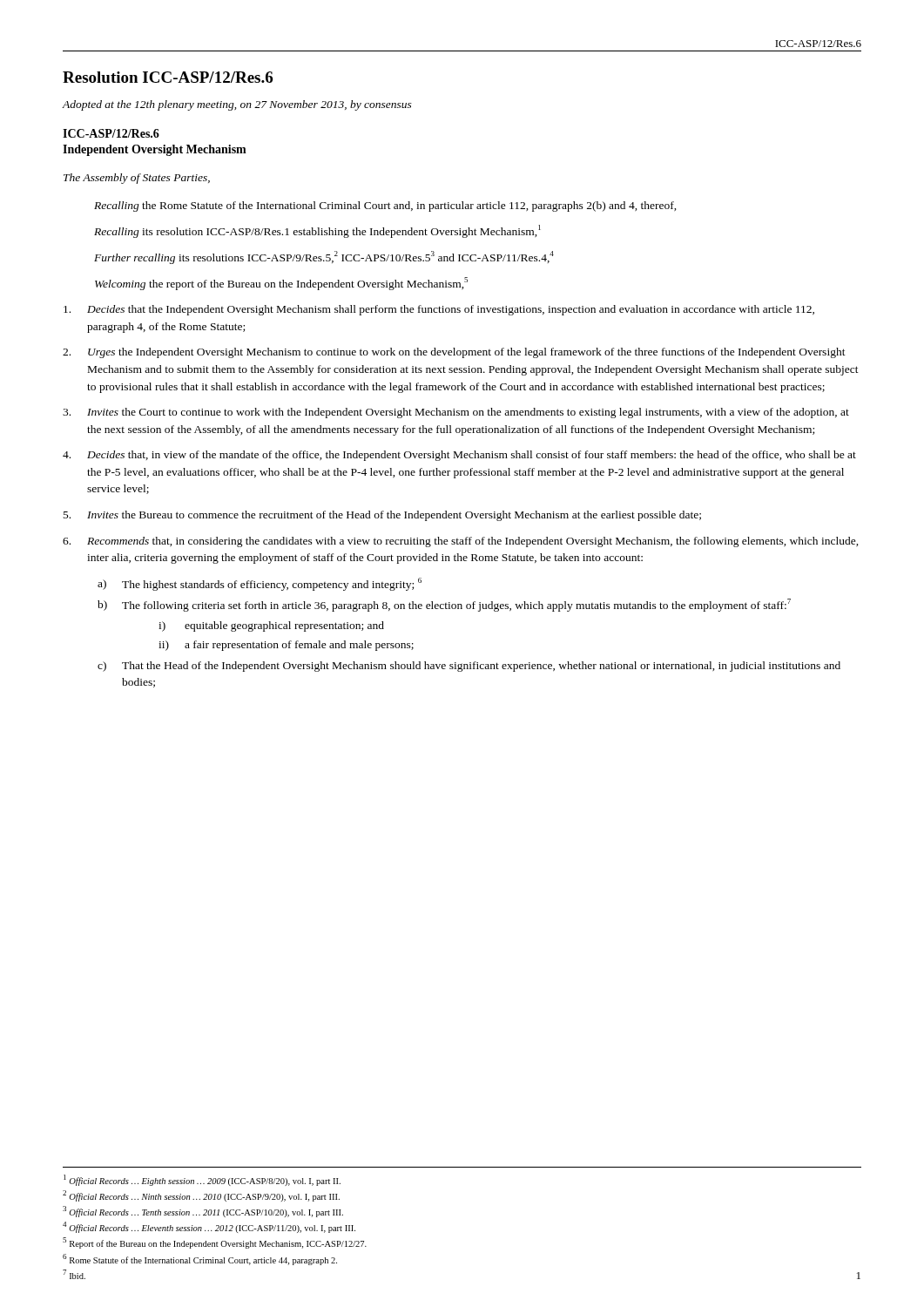Point to the block beginning "Further recalling its resolutions"
This screenshot has height=1307, width=924.
[324, 257]
